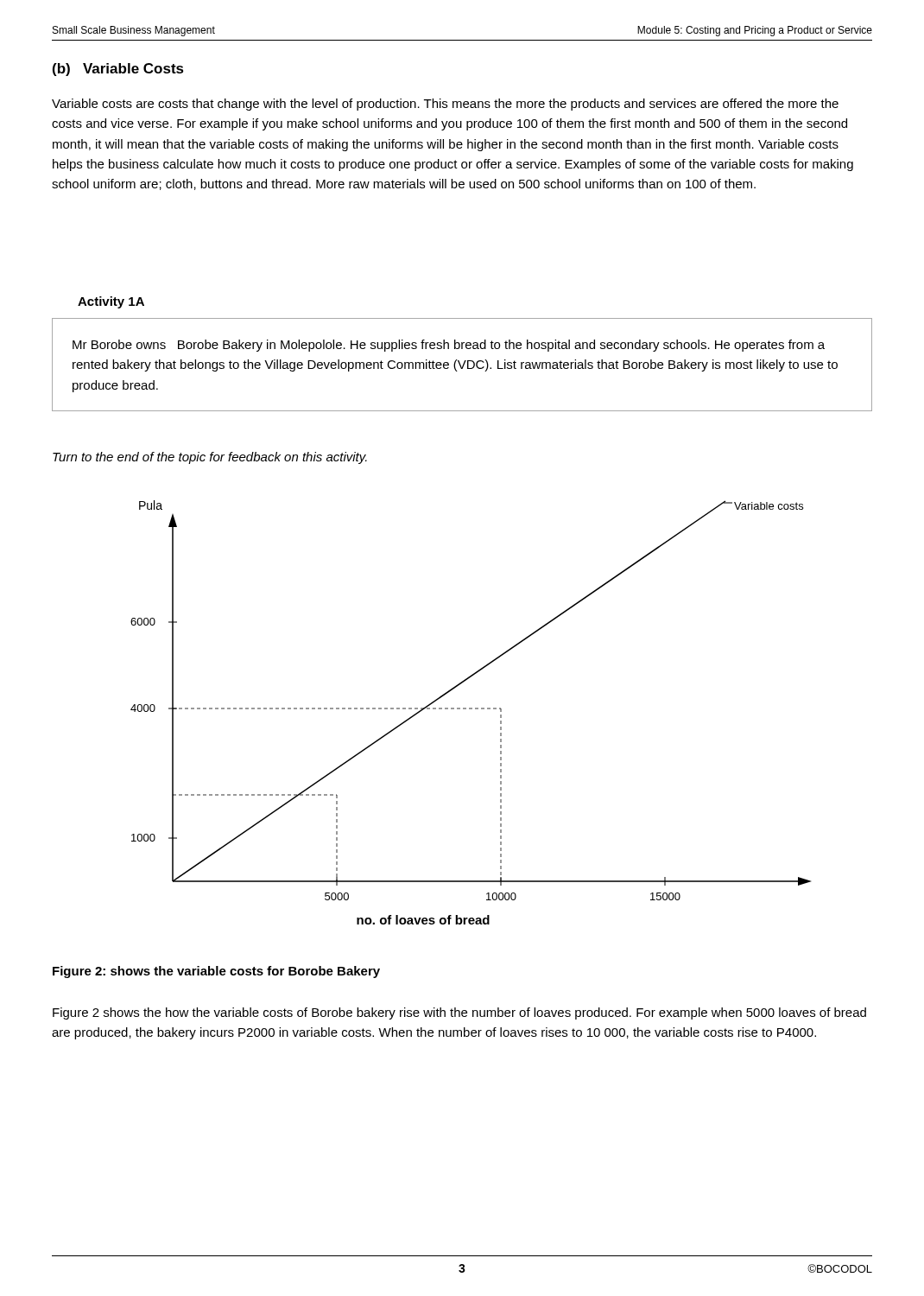Select the text block starting "Figure 2: shows the variable"
Image resolution: width=924 pixels, height=1296 pixels.
pyautogui.click(x=216, y=971)
